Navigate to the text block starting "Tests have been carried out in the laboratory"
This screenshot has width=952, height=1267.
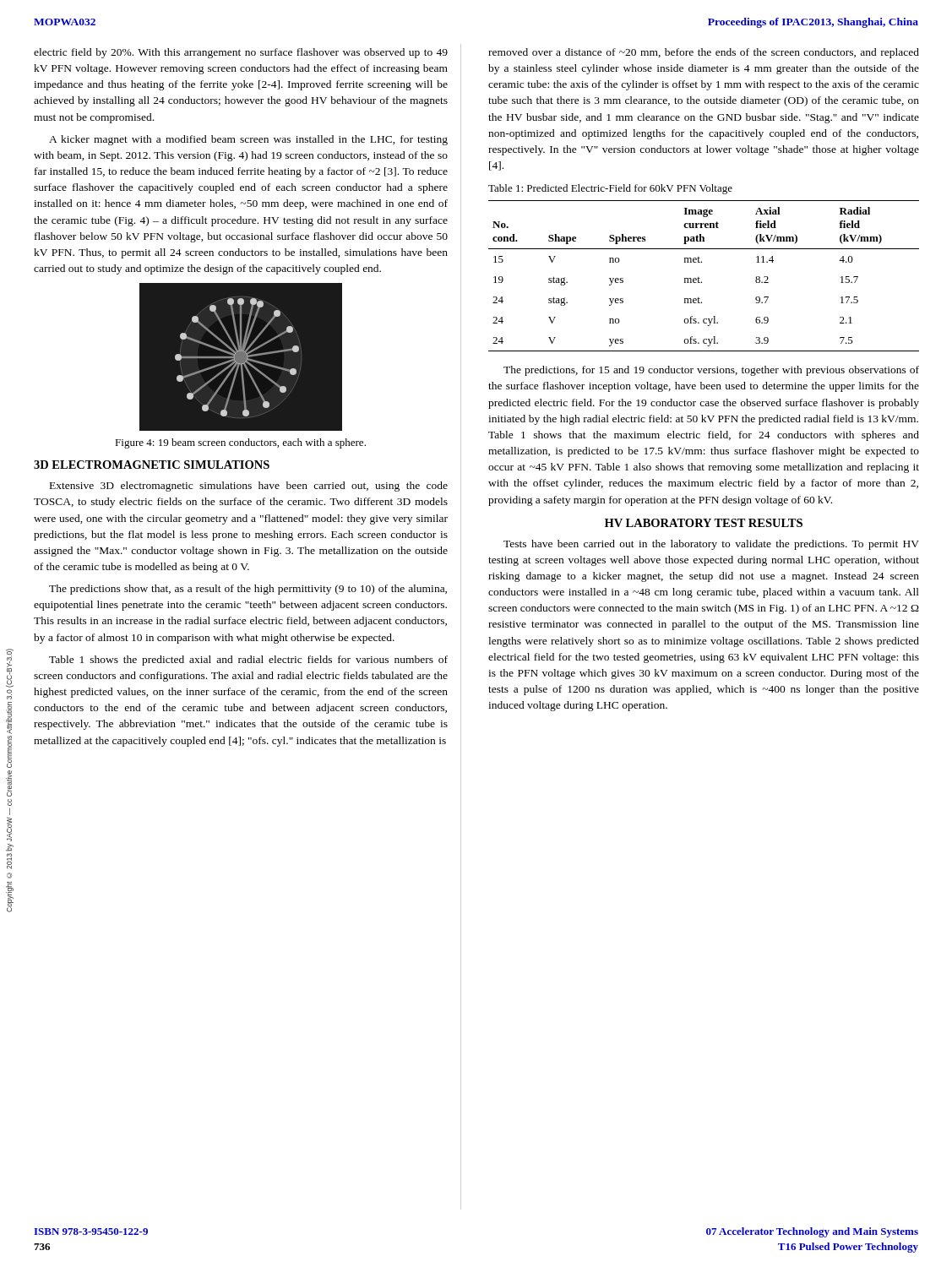click(704, 624)
